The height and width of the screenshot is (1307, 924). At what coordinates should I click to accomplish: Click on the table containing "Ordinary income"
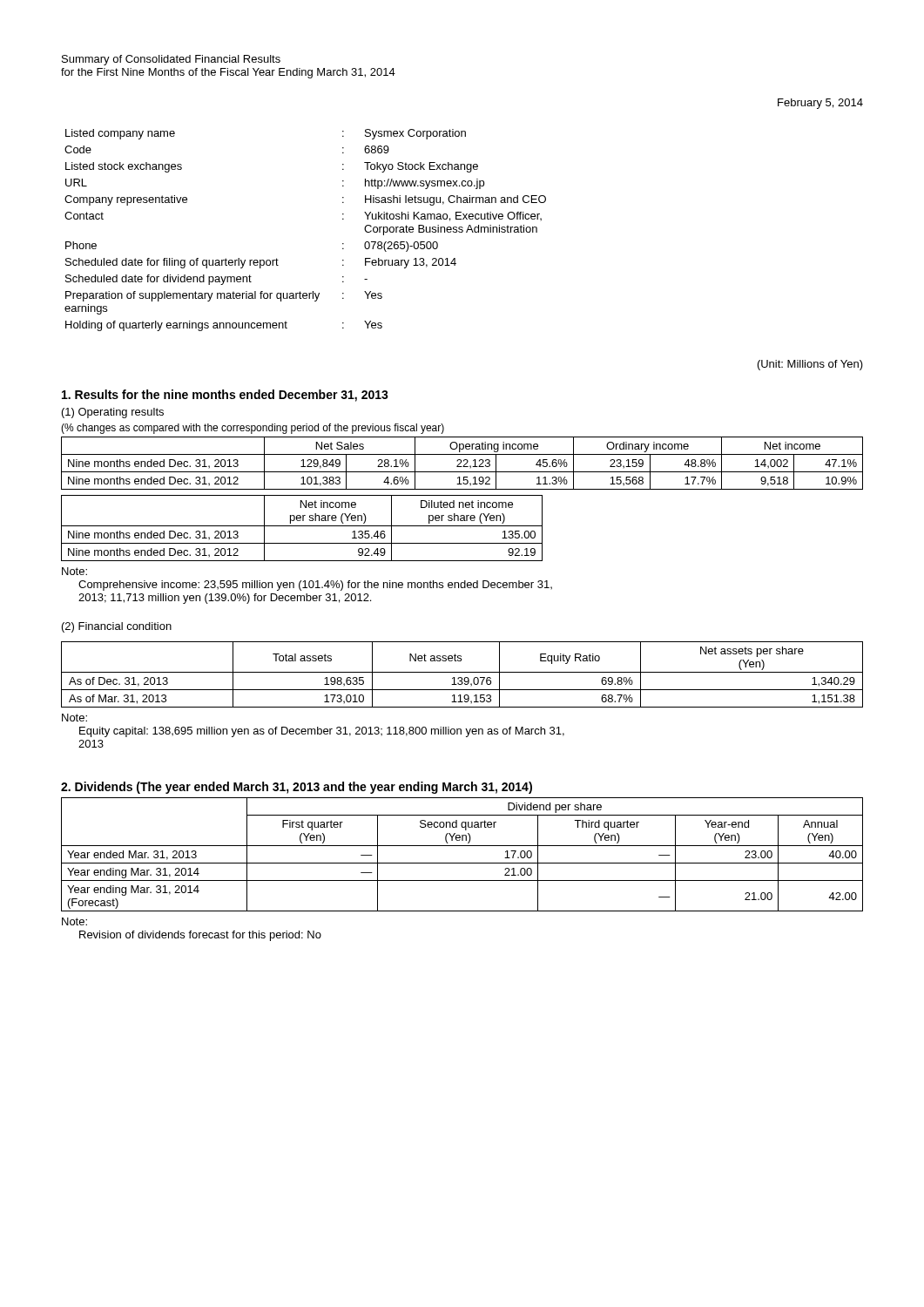click(462, 463)
